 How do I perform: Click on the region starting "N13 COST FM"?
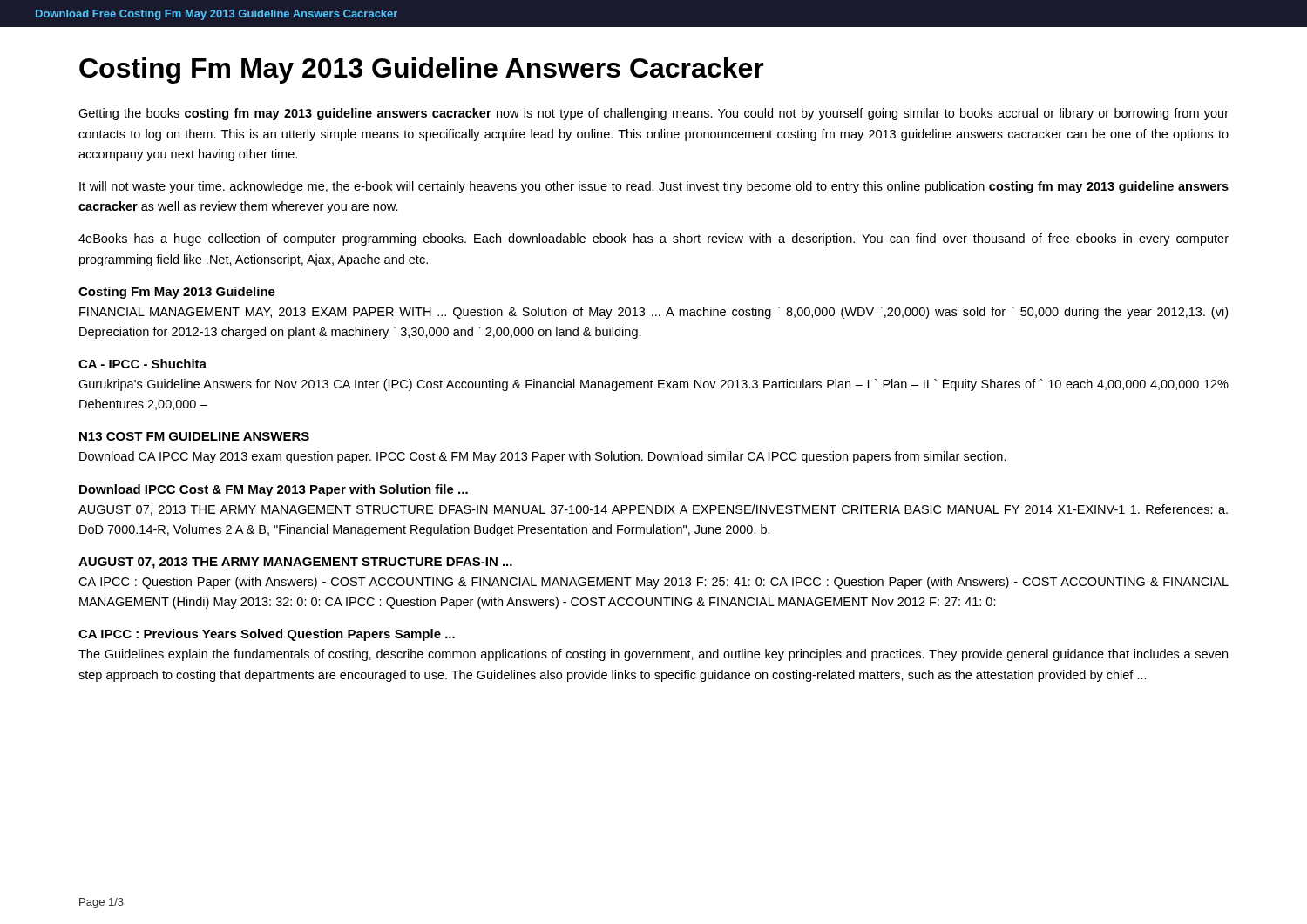coord(194,436)
